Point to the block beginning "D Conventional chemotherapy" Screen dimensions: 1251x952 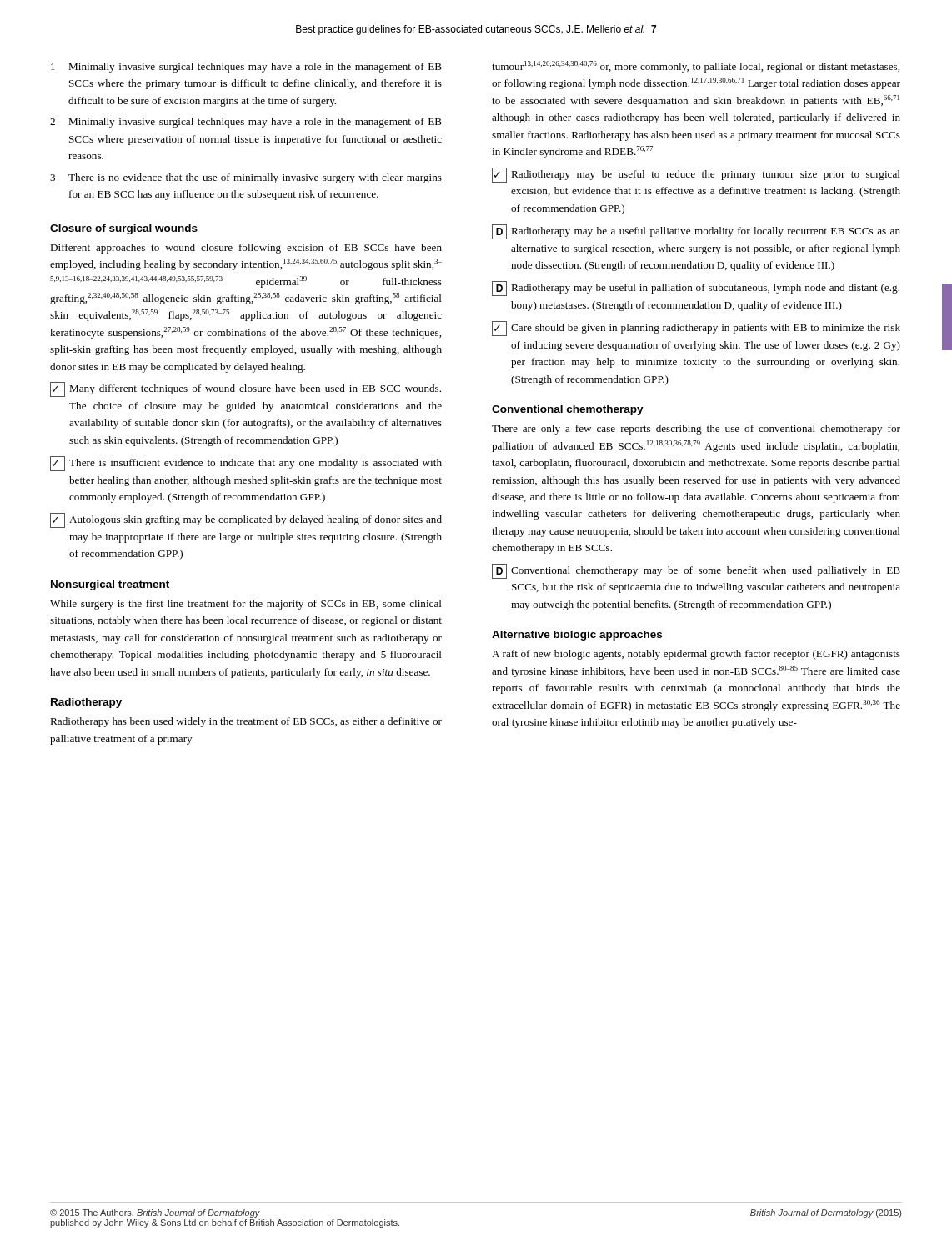pyautogui.click(x=696, y=588)
